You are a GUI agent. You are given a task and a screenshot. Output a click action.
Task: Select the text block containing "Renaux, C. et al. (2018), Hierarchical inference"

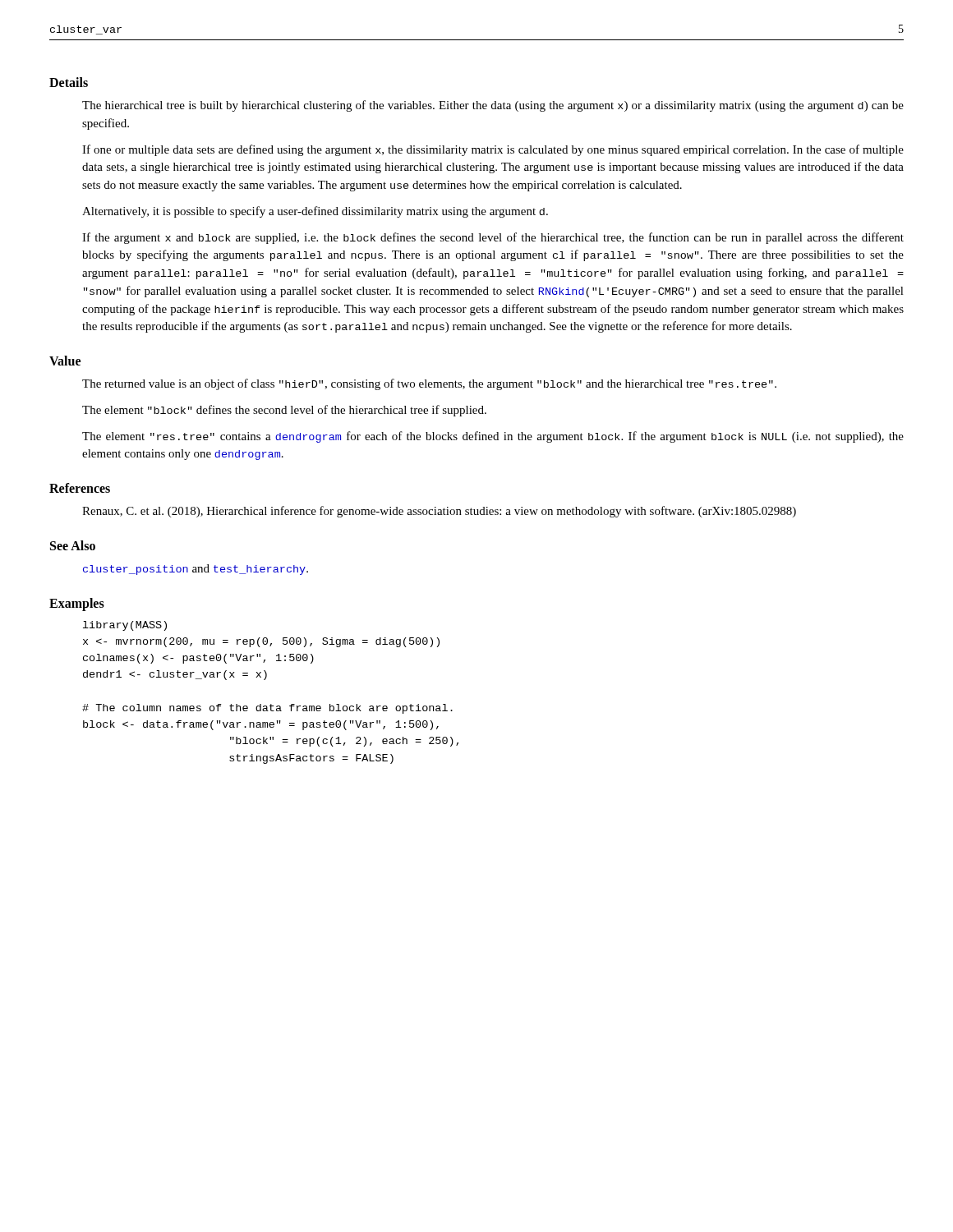pos(439,511)
